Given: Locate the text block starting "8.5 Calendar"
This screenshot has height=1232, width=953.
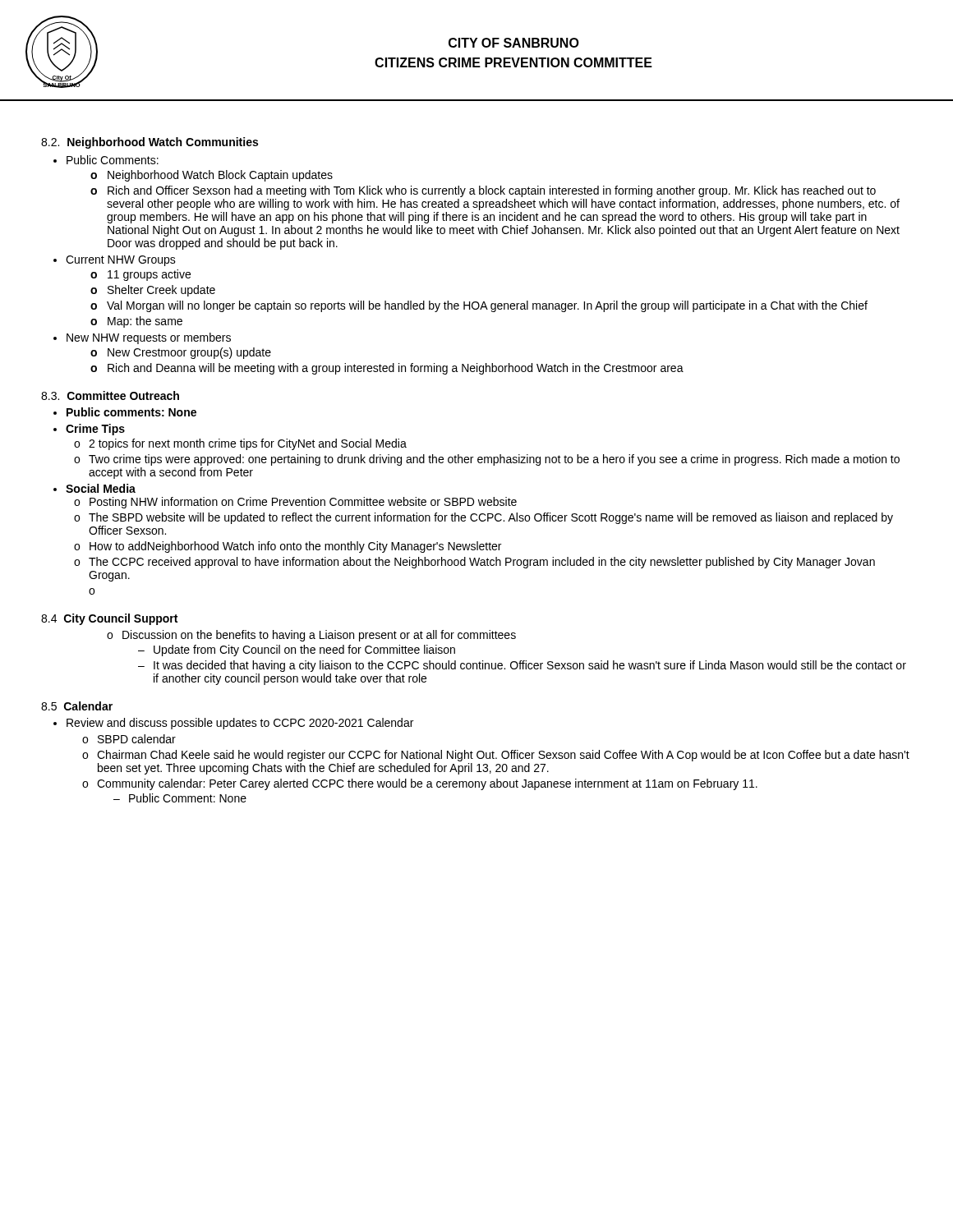Looking at the screenshot, I should click(77, 706).
